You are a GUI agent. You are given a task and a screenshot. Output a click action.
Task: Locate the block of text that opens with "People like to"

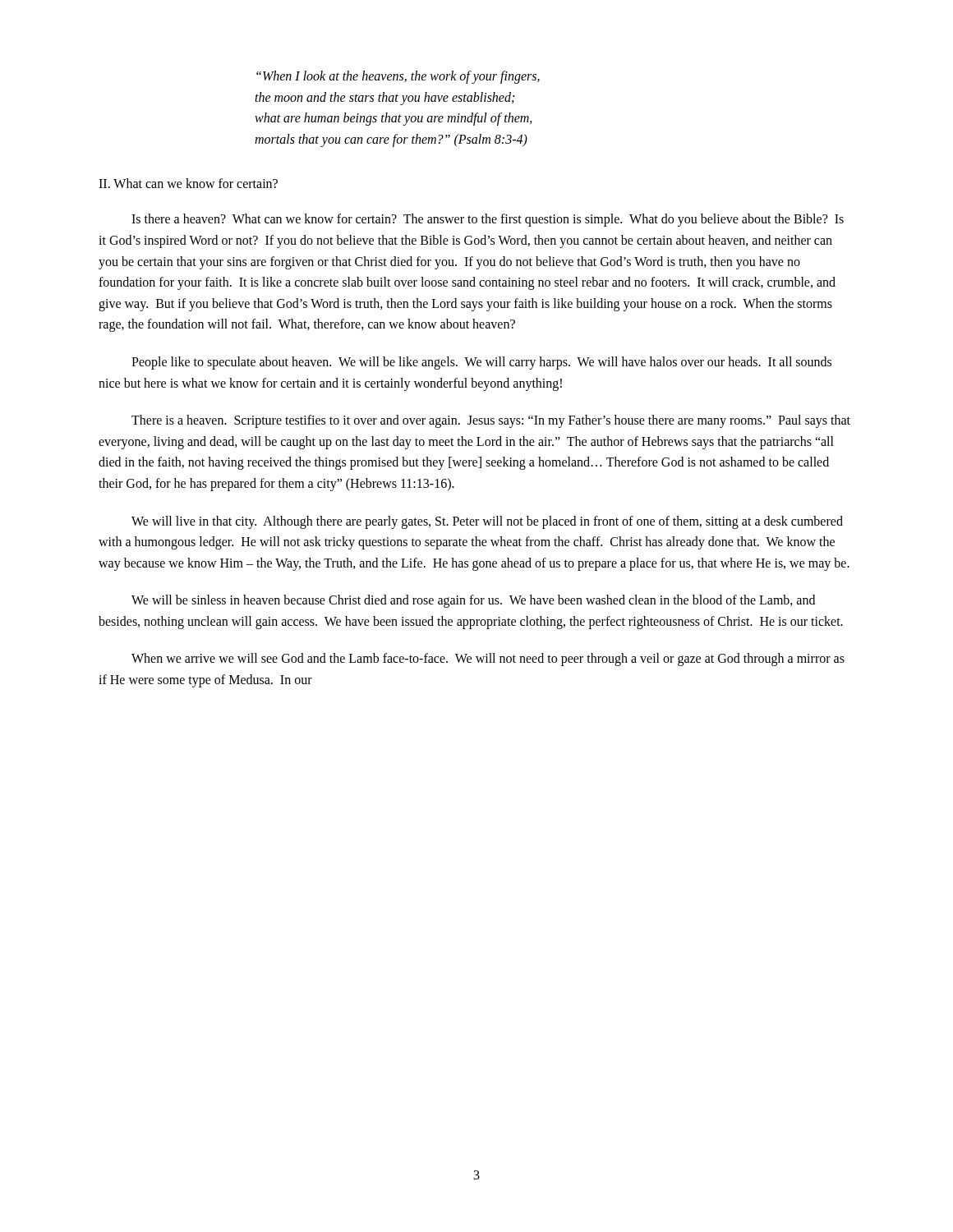465,372
